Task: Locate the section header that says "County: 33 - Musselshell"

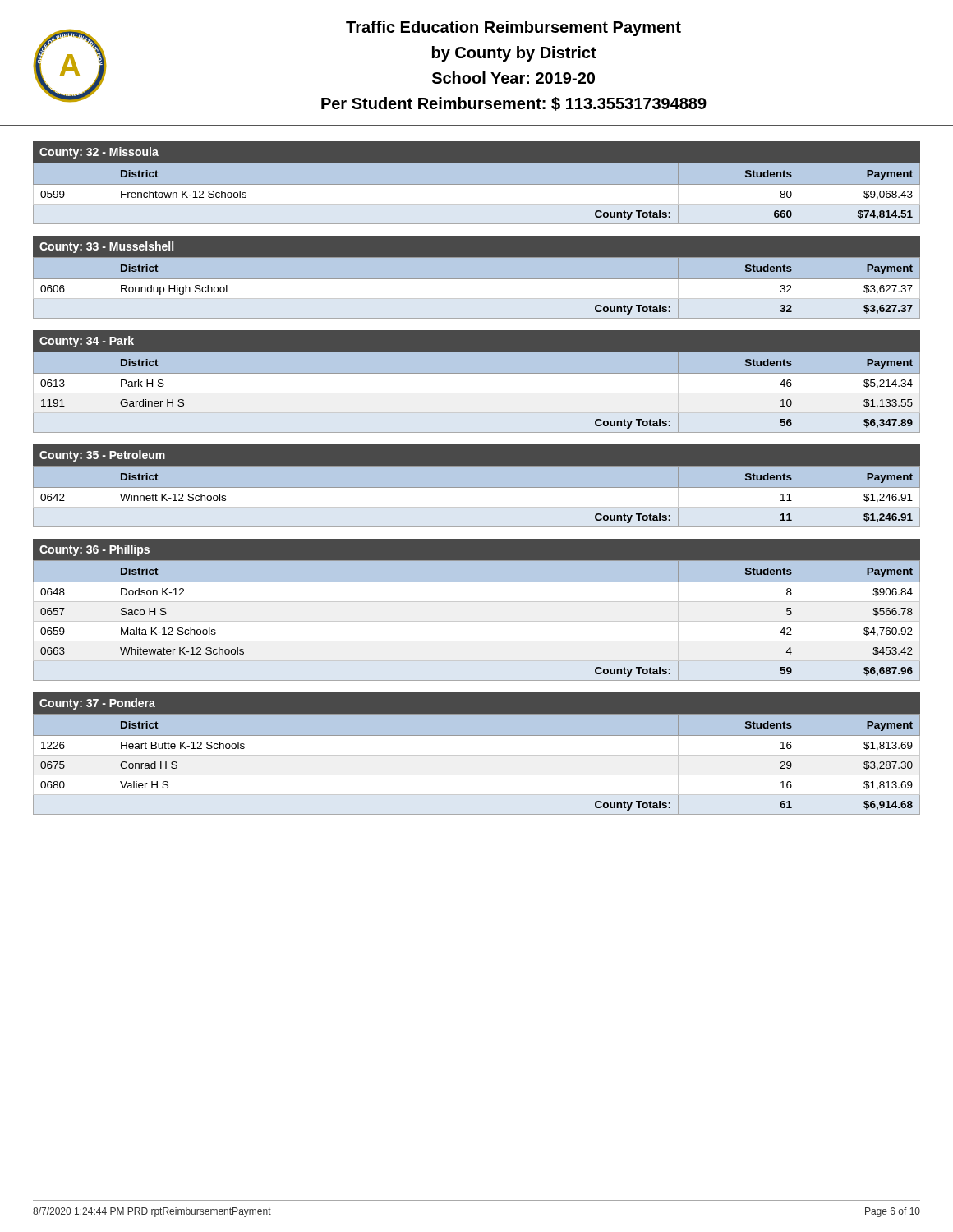Action: click(x=107, y=246)
